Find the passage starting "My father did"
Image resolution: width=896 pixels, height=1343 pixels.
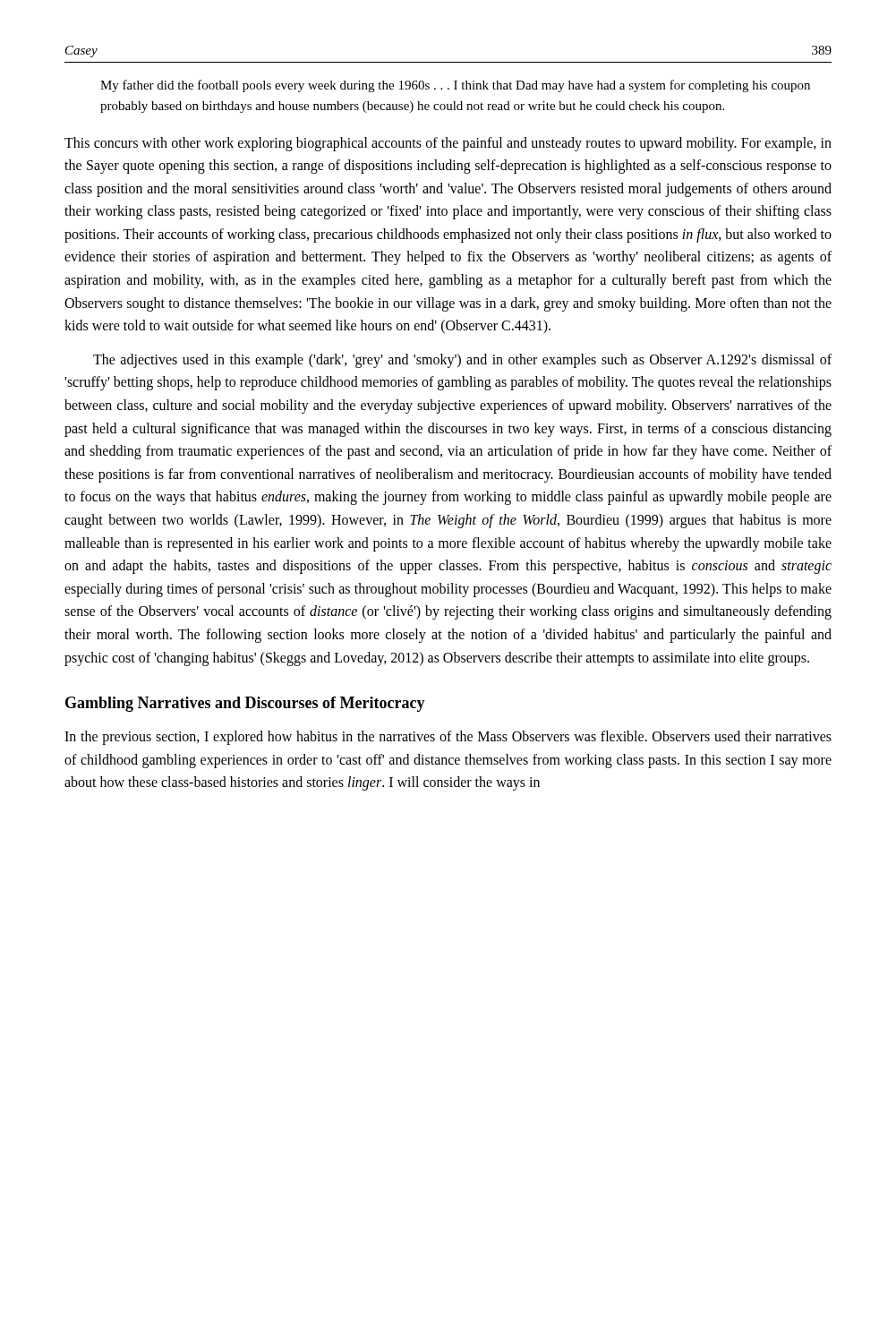[x=455, y=95]
